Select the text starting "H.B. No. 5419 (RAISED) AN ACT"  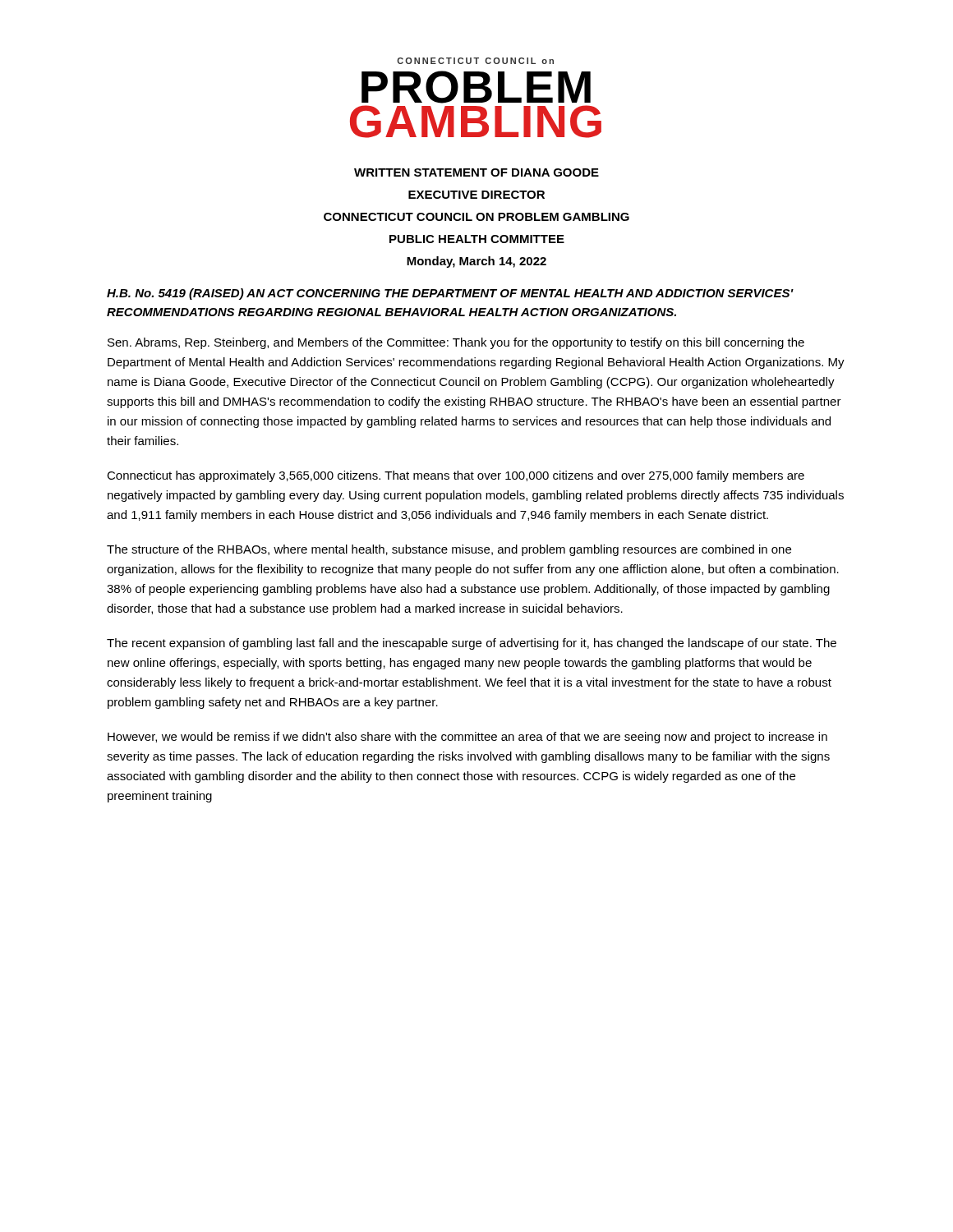[x=450, y=302]
